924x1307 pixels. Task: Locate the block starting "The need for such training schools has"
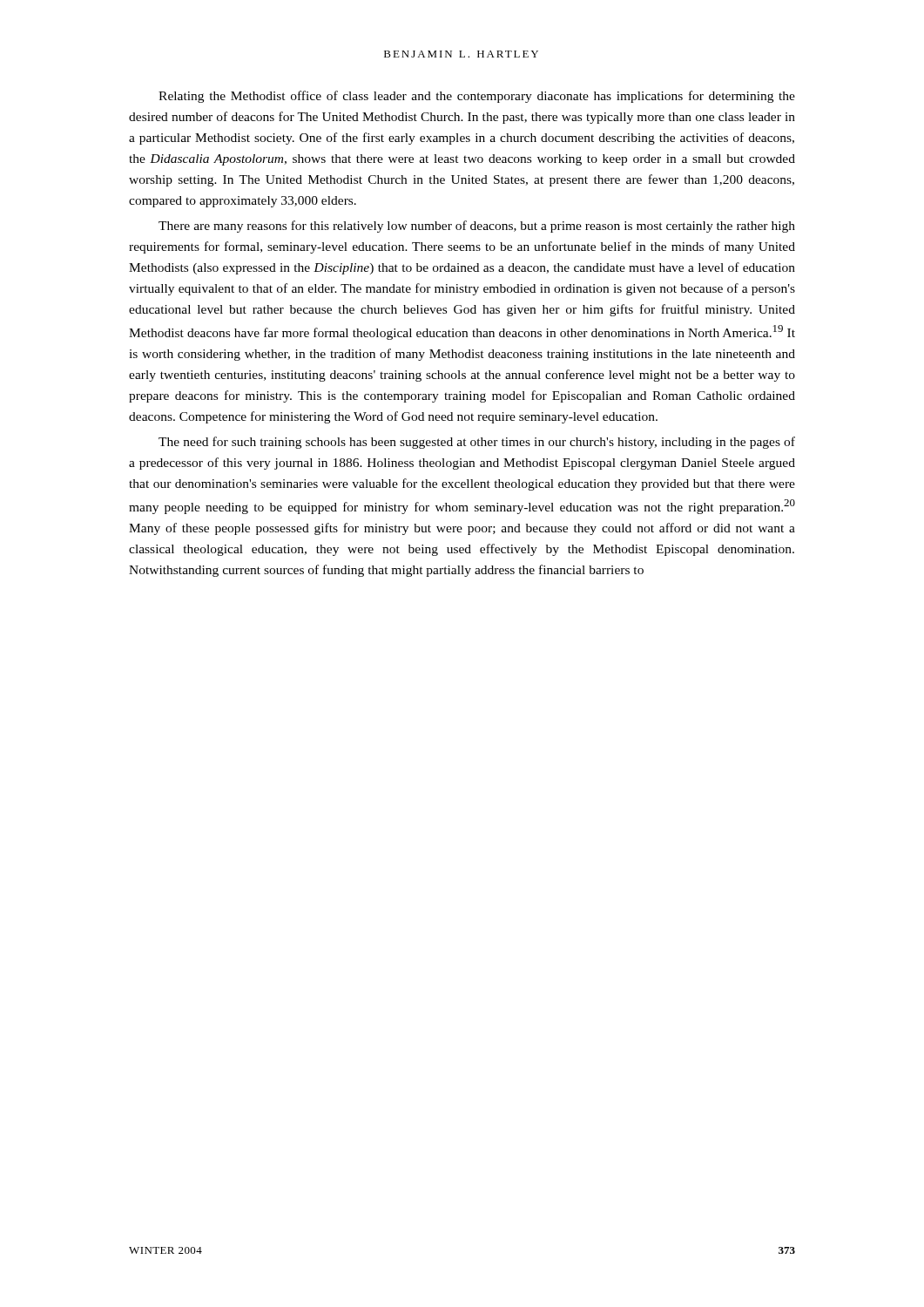pyautogui.click(x=462, y=505)
